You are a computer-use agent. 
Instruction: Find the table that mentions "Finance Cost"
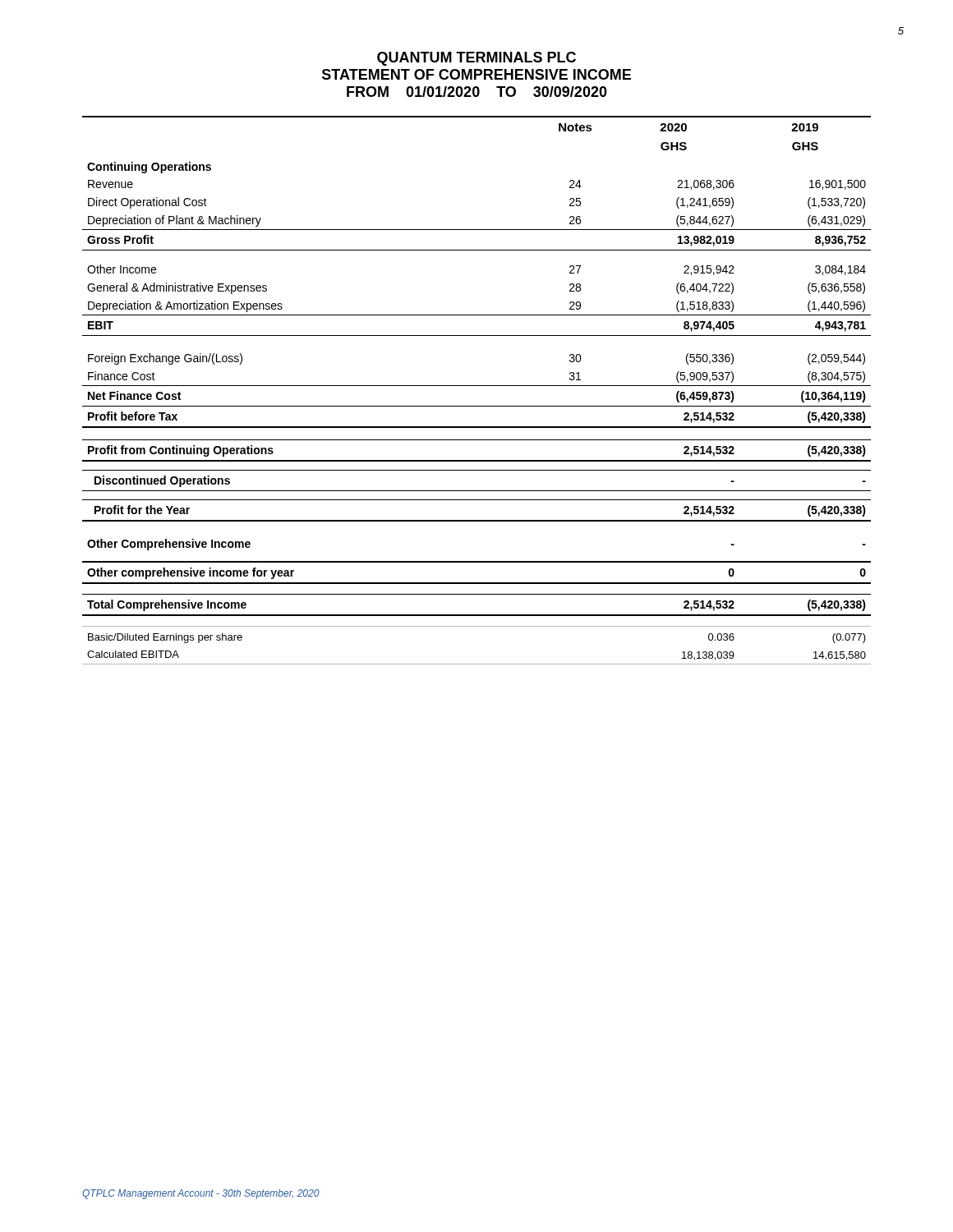click(476, 391)
